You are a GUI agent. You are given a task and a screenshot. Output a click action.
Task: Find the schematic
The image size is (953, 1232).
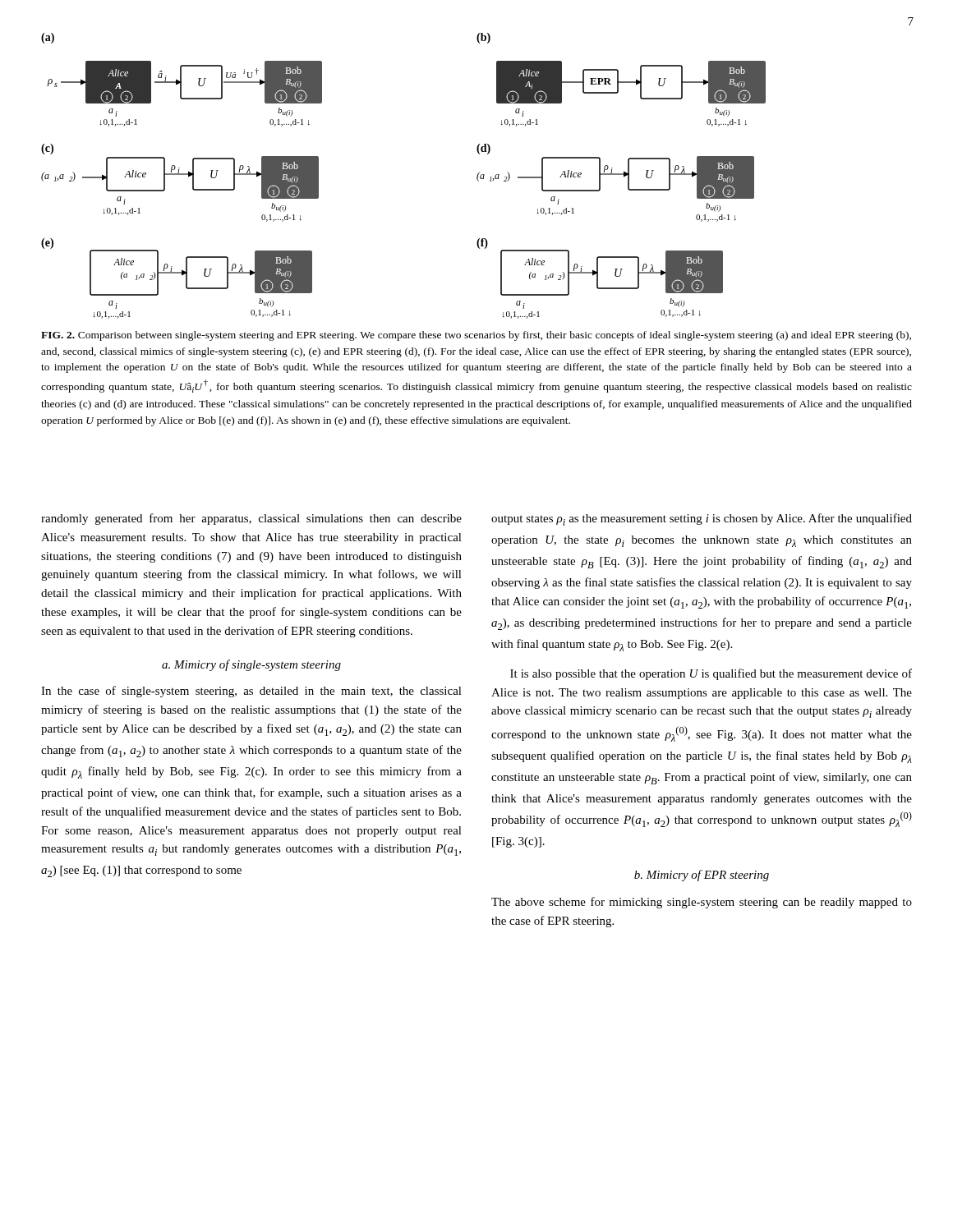click(x=476, y=178)
